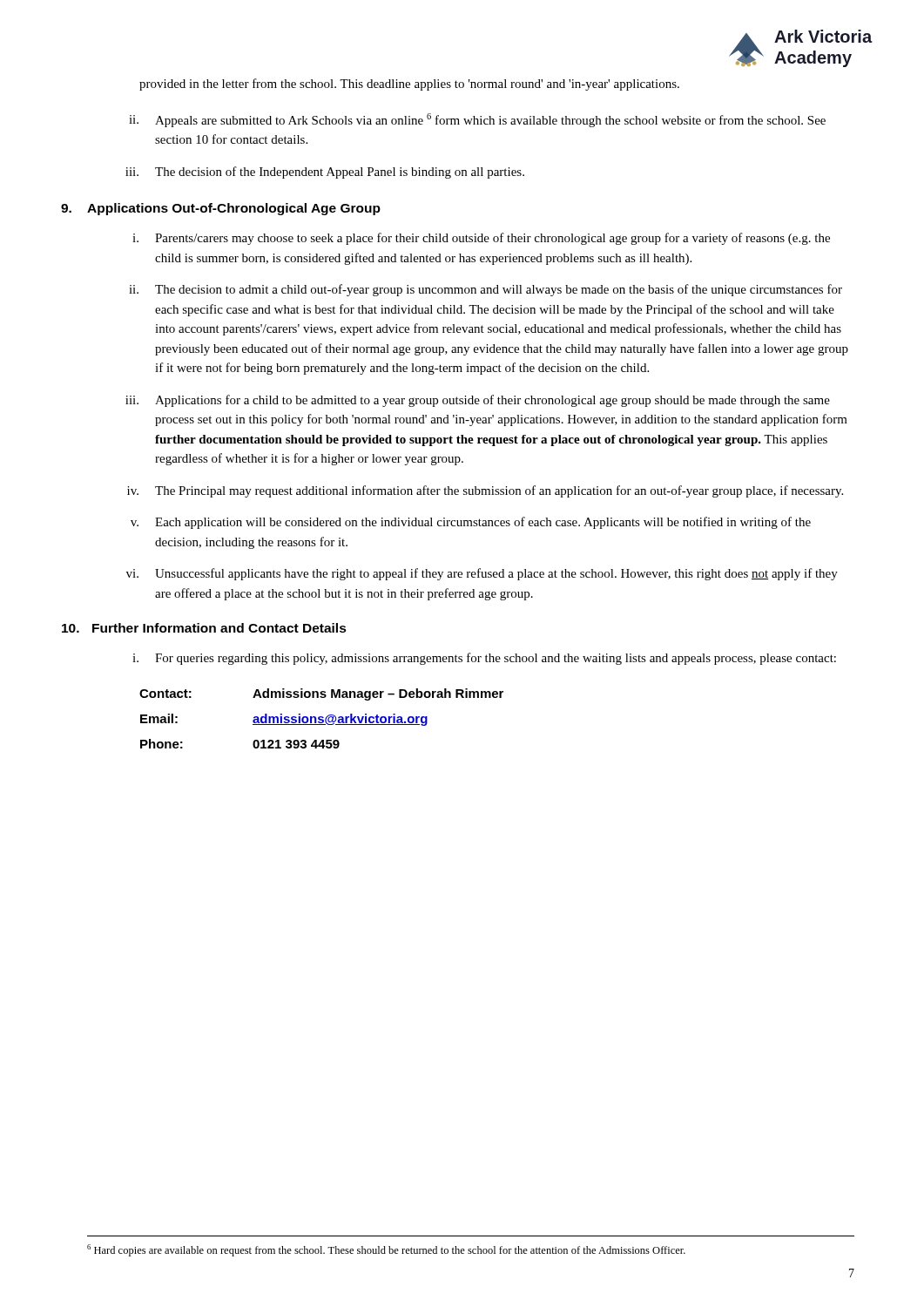The width and height of the screenshot is (924, 1307).
Task: Select the section header with the text "10. Further Information"
Action: pyautogui.click(x=204, y=628)
